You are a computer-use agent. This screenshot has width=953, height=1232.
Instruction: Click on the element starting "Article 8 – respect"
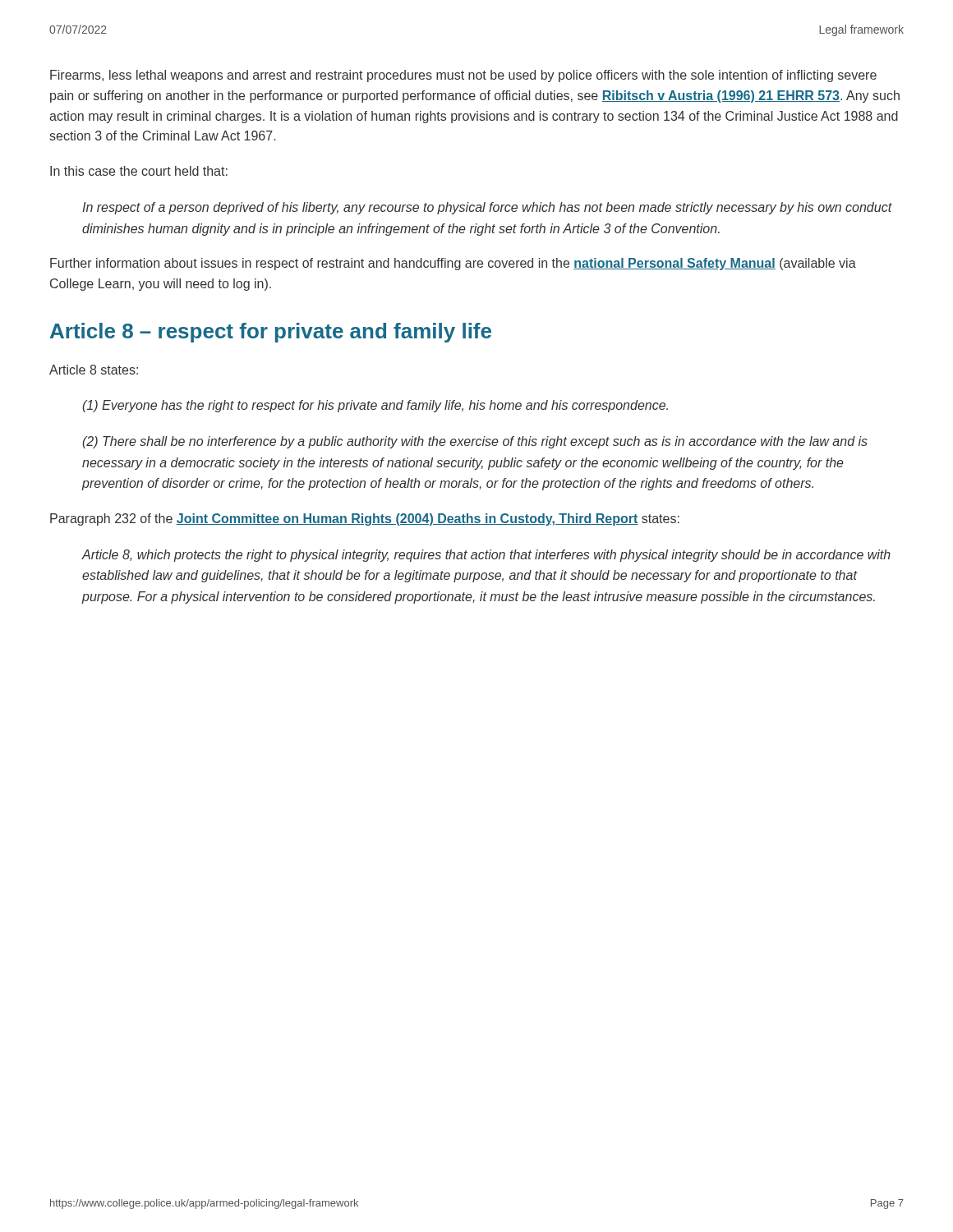point(271,331)
